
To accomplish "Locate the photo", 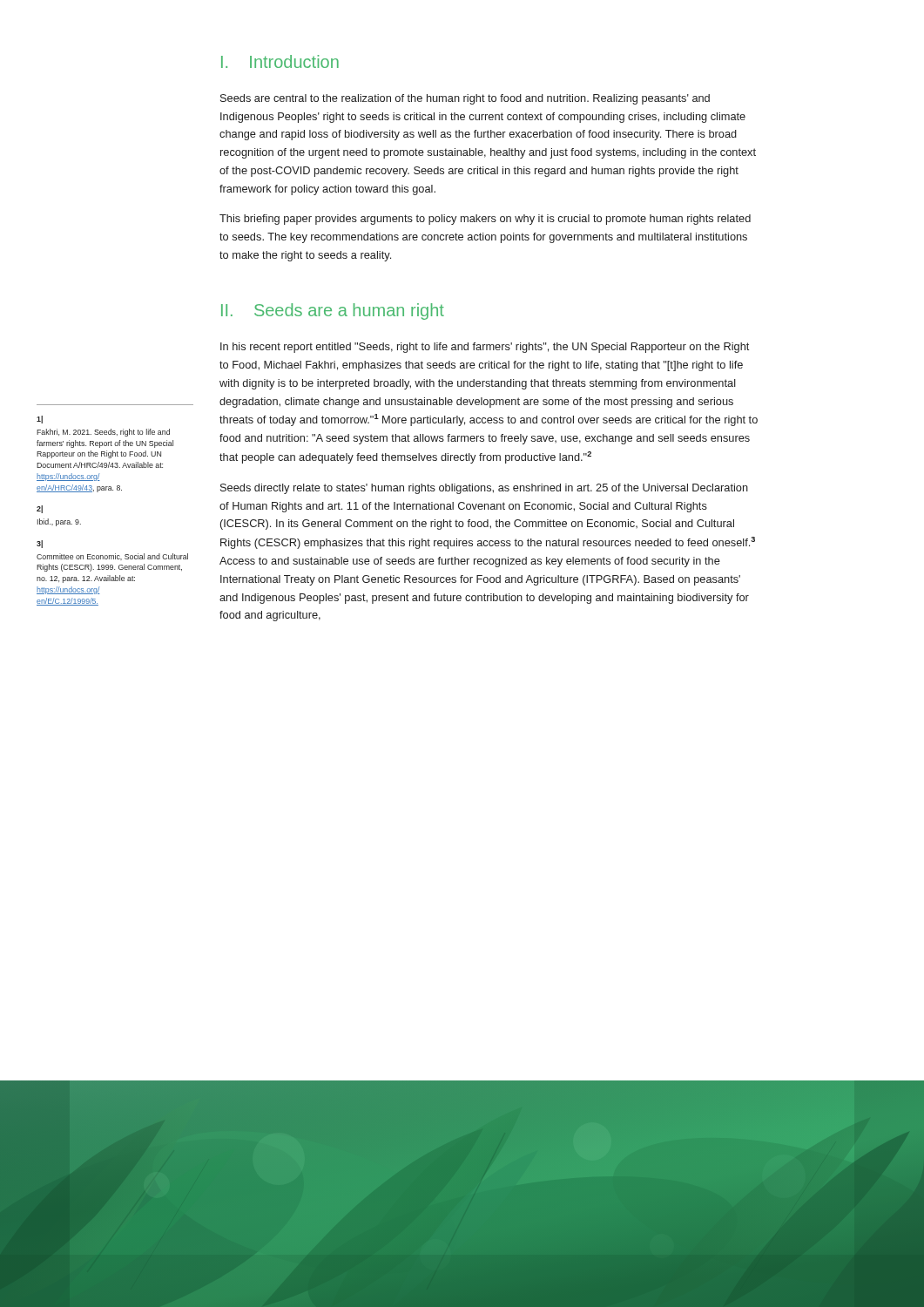I will [462, 1194].
